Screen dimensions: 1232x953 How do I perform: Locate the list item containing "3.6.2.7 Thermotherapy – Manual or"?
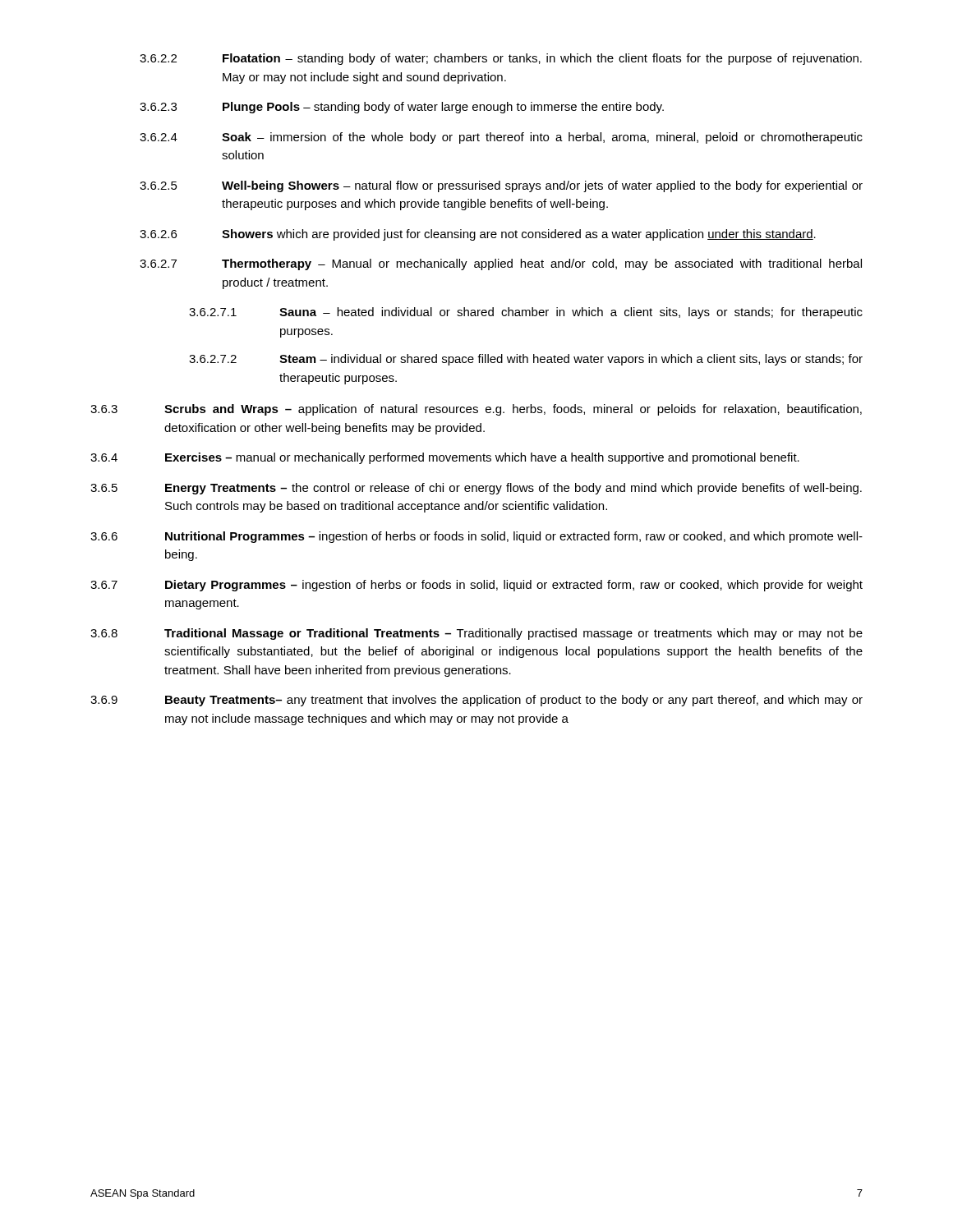pyautogui.click(x=501, y=273)
